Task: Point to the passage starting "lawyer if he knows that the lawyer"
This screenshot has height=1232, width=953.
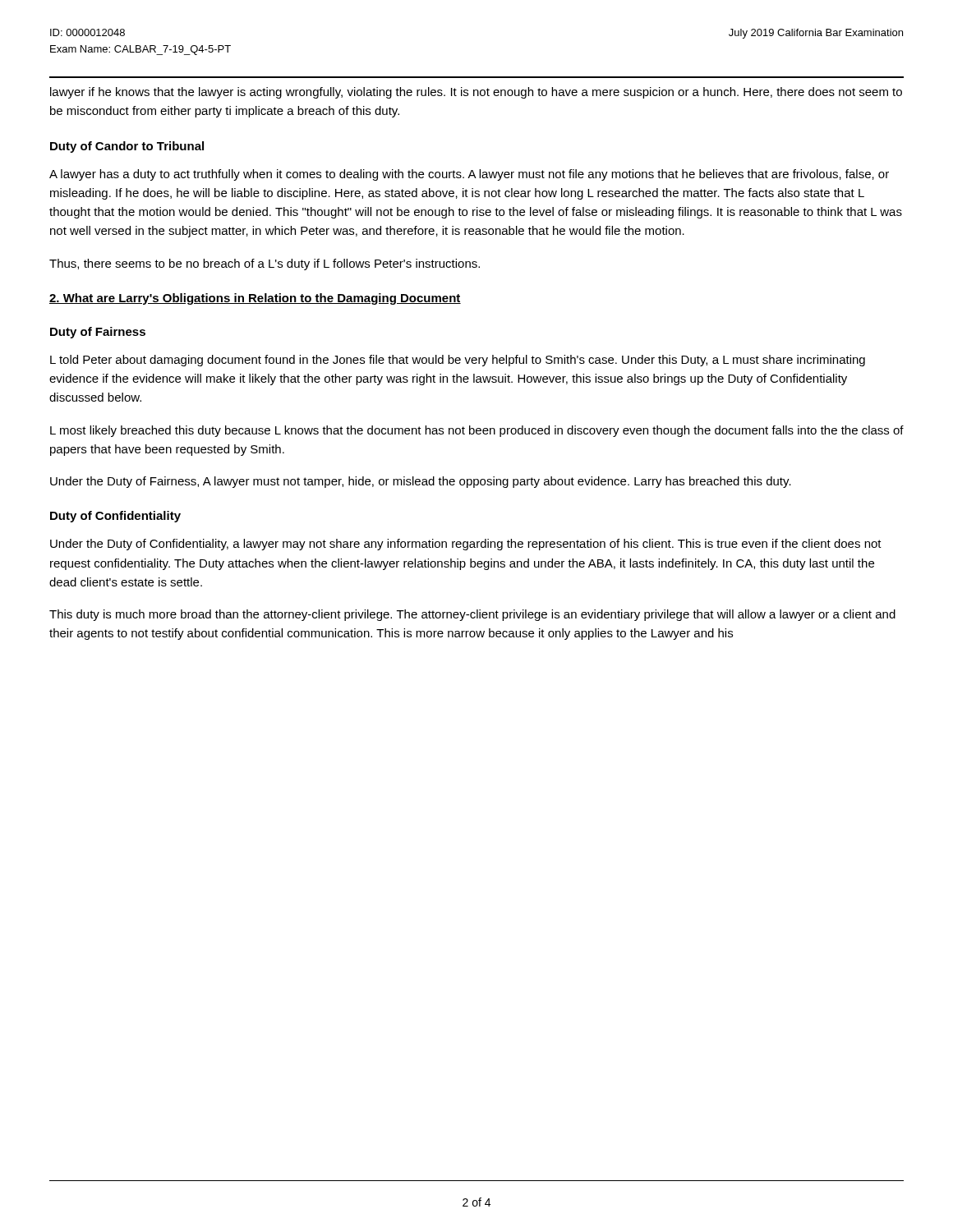Action: [476, 101]
